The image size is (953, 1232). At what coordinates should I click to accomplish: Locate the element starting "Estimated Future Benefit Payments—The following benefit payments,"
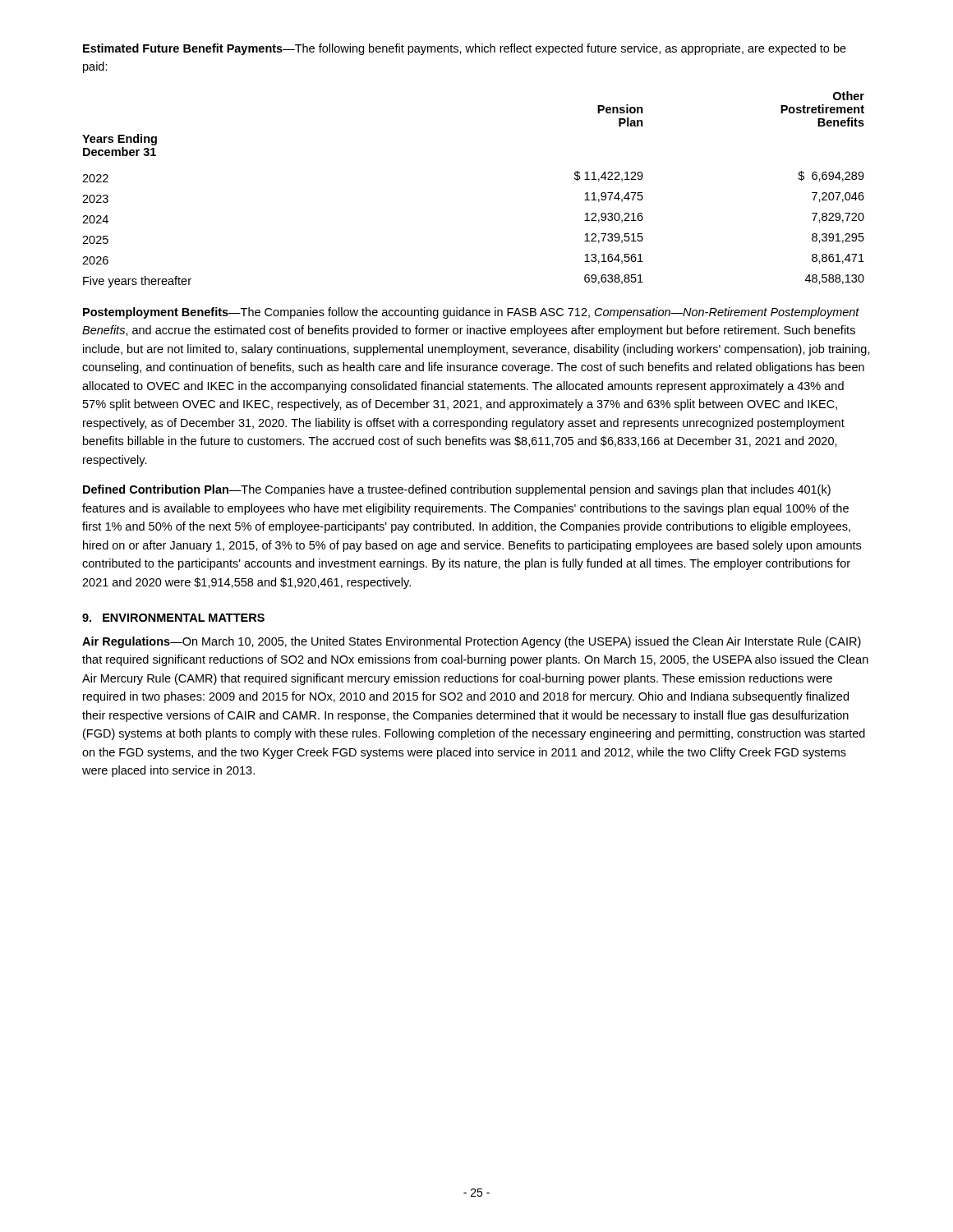click(x=464, y=58)
